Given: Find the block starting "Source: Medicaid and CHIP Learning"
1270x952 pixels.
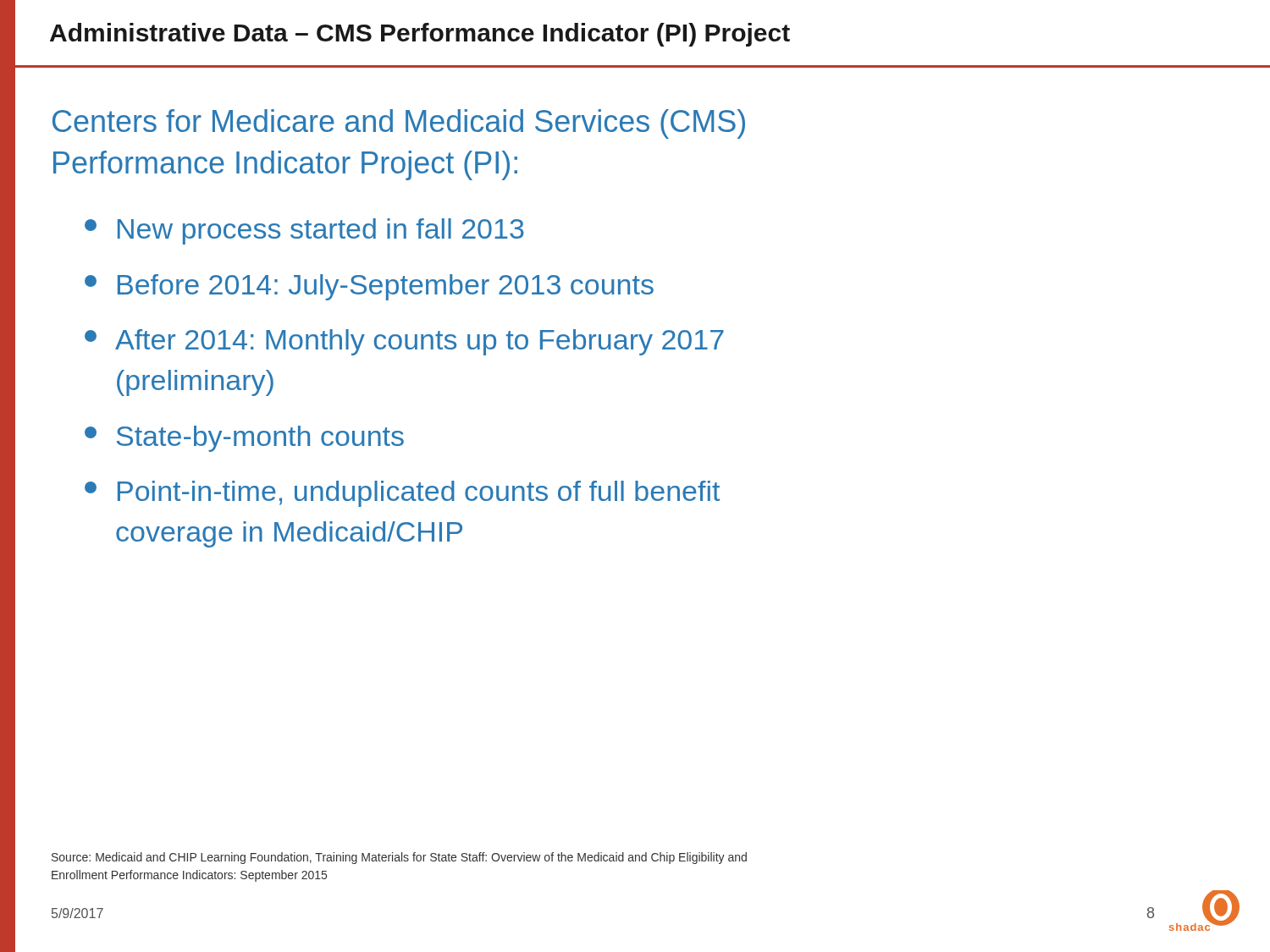Looking at the screenshot, I should point(399,866).
